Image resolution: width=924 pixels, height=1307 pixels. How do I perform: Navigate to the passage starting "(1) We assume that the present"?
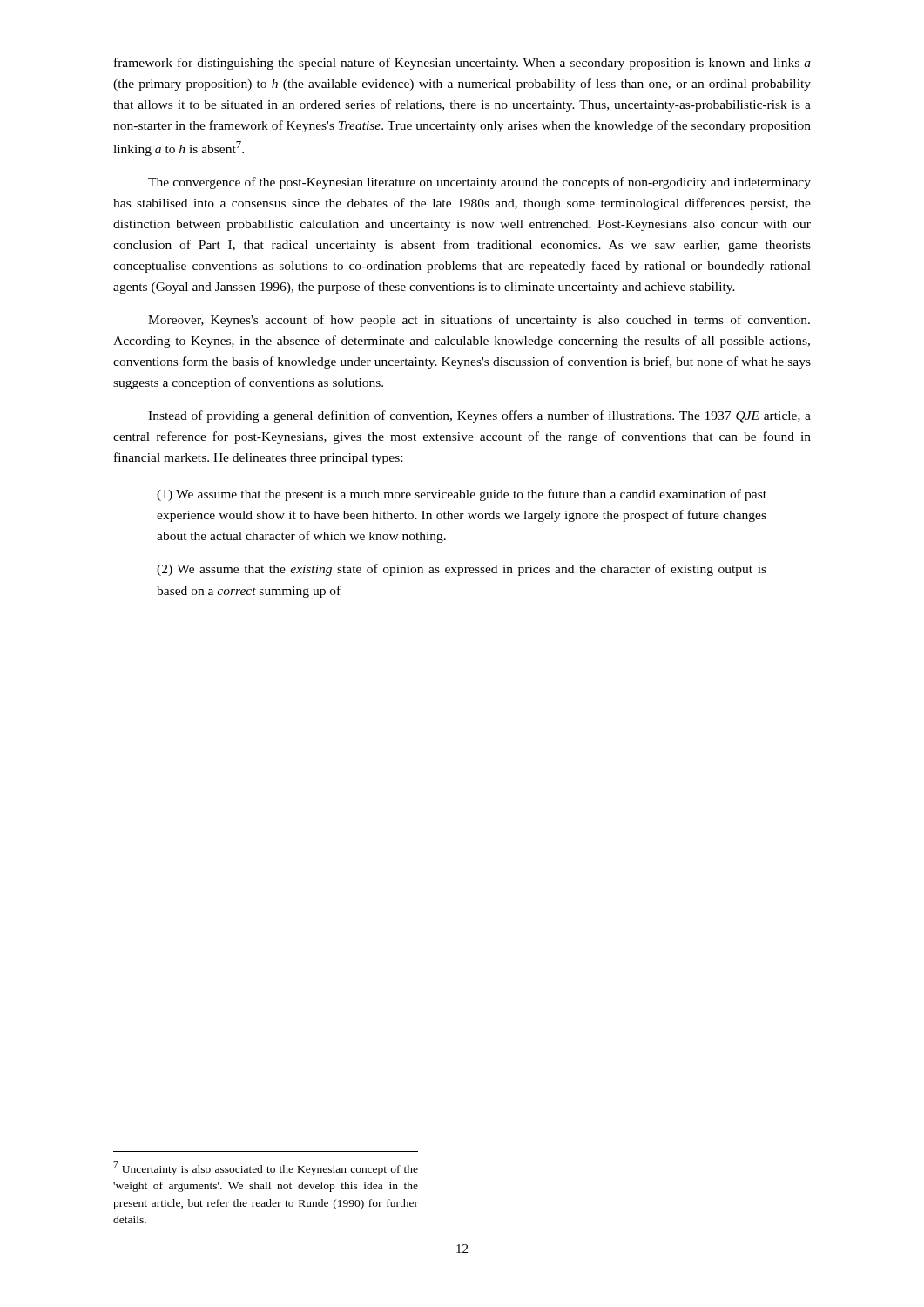tap(462, 515)
